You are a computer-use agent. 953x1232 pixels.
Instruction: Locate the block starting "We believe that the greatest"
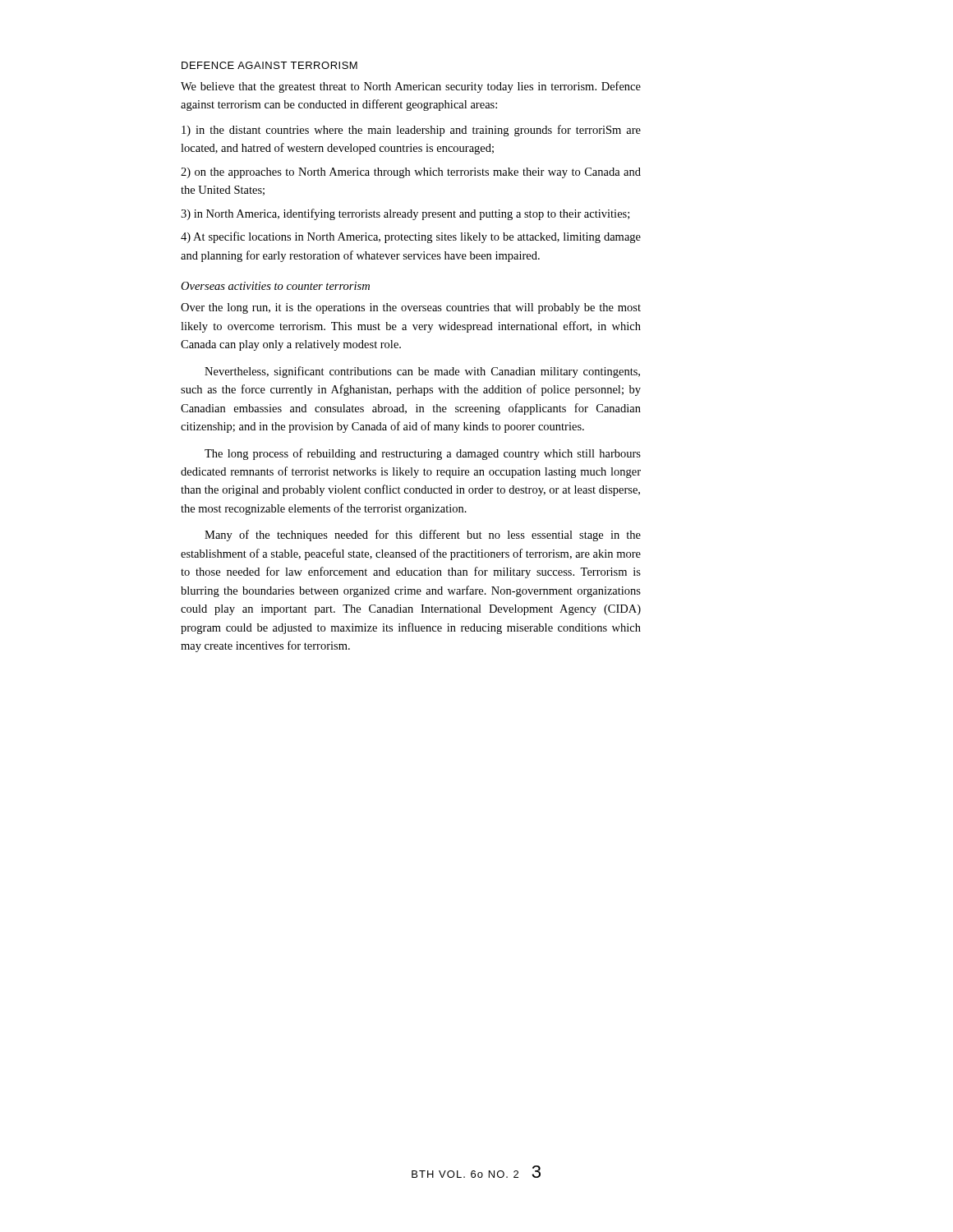411,95
